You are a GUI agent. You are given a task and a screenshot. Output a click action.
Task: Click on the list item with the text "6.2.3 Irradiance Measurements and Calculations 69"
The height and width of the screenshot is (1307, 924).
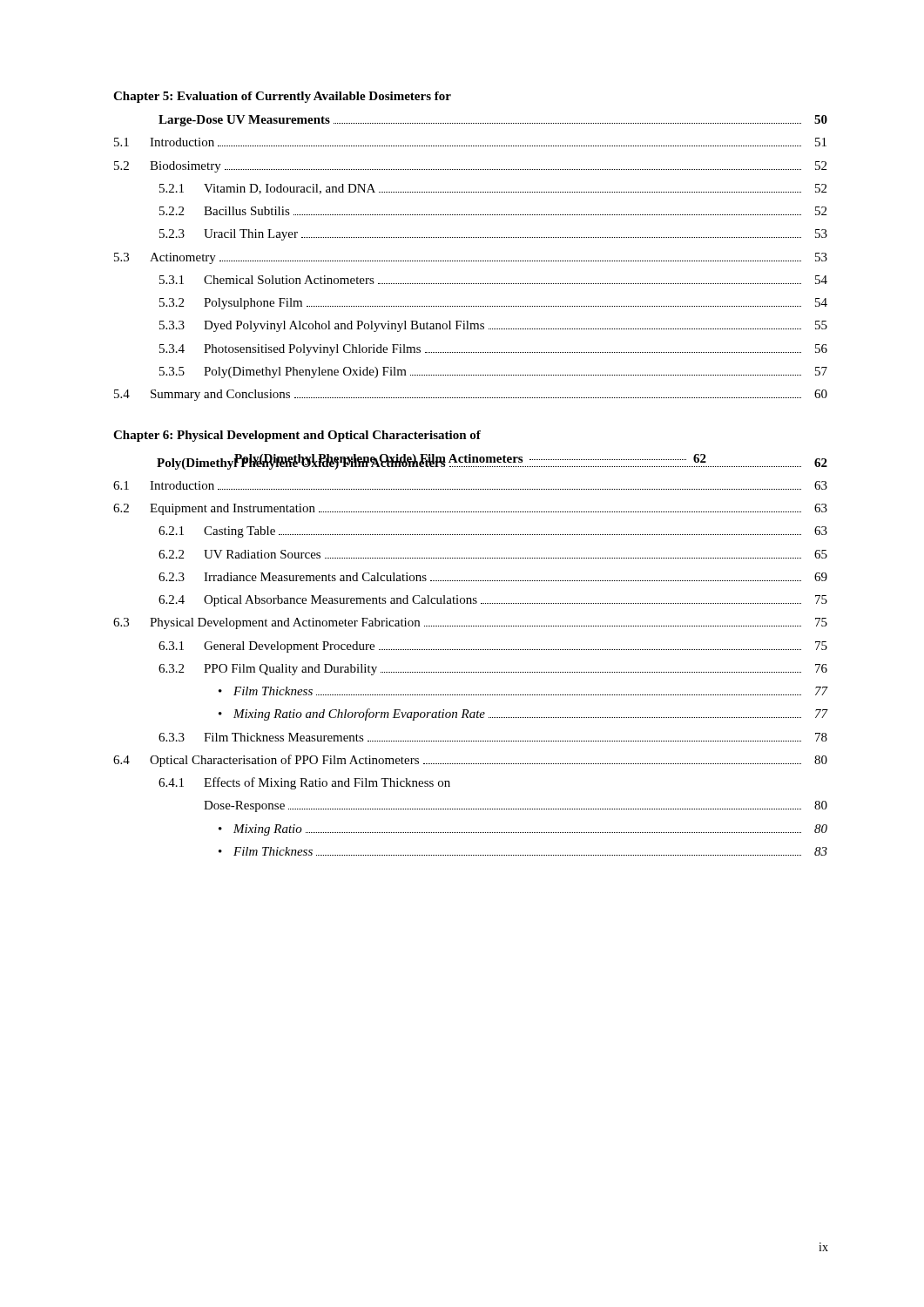(x=493, y=577)
